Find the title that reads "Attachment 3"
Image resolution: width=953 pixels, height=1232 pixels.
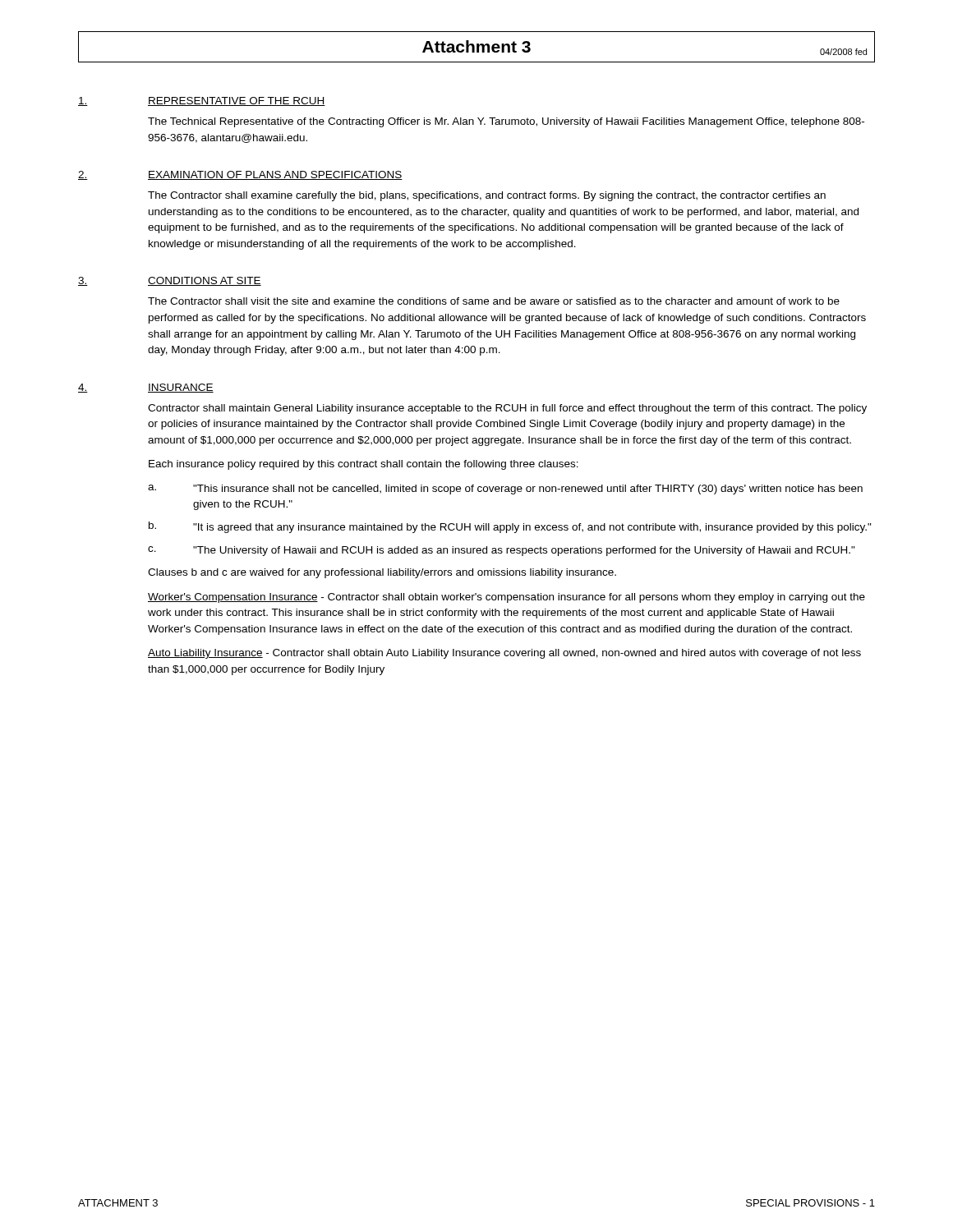point(476,46)
